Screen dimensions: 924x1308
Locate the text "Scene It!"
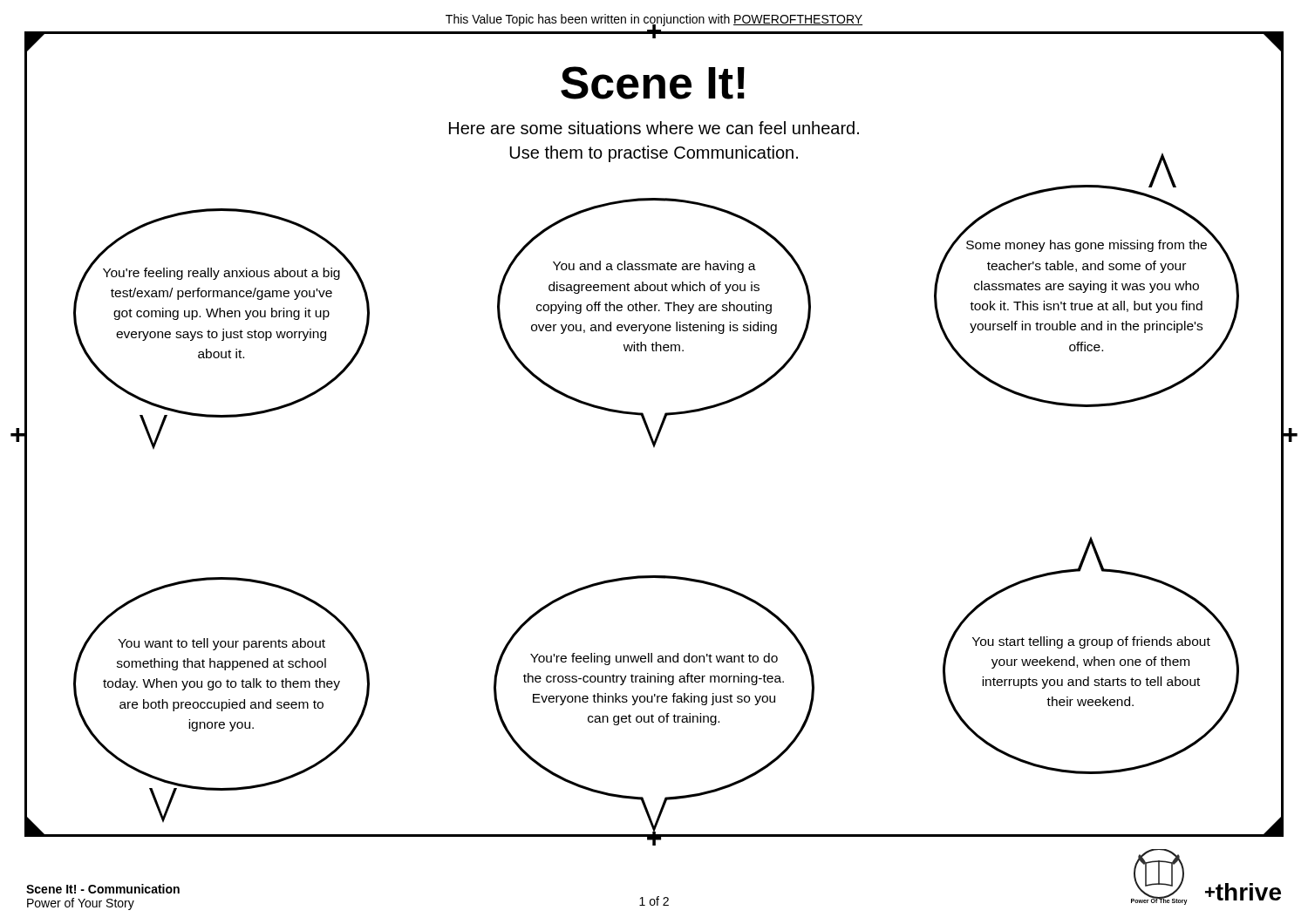coord(654,83)
